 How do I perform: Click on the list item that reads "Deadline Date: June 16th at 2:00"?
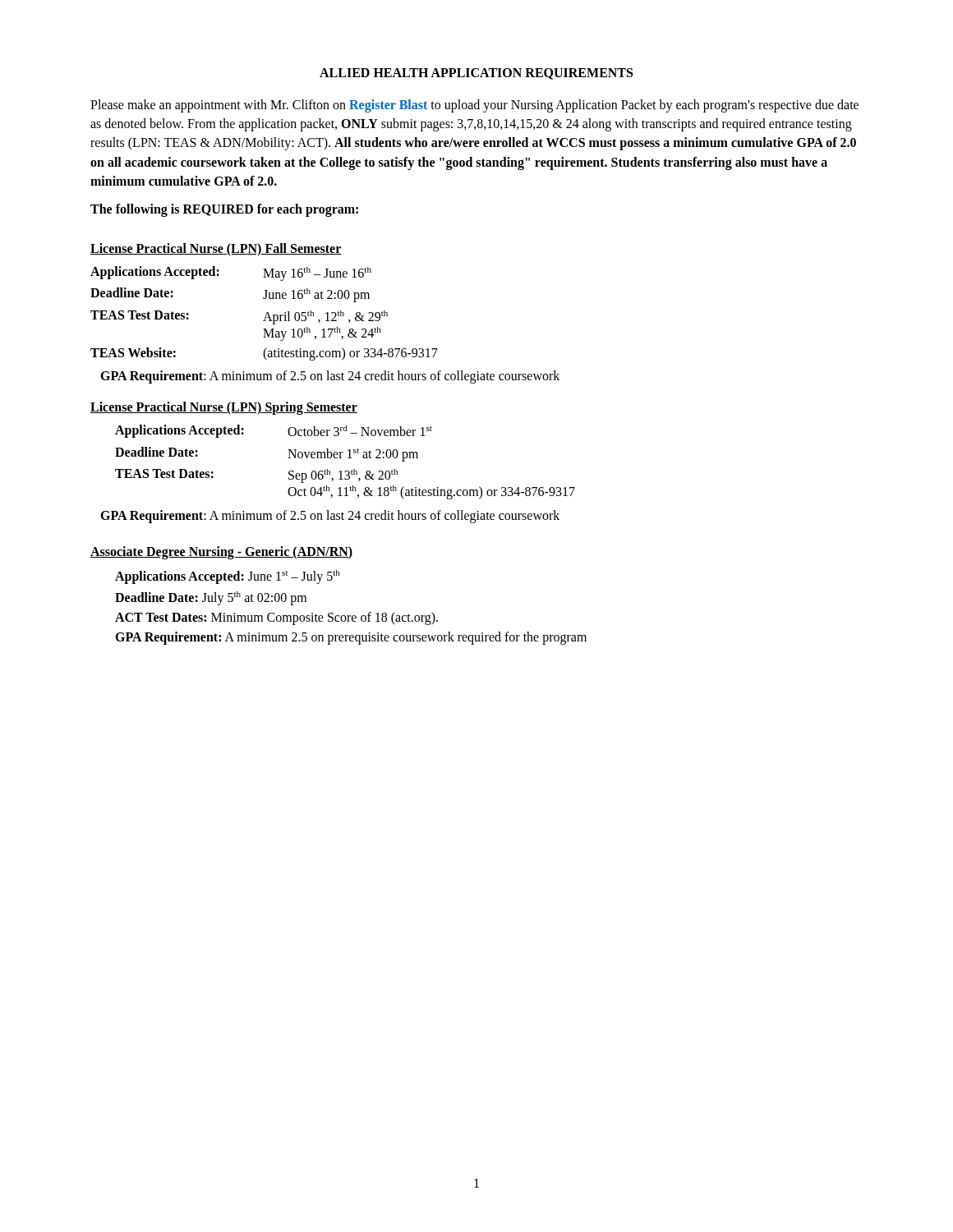click(129, 294)
